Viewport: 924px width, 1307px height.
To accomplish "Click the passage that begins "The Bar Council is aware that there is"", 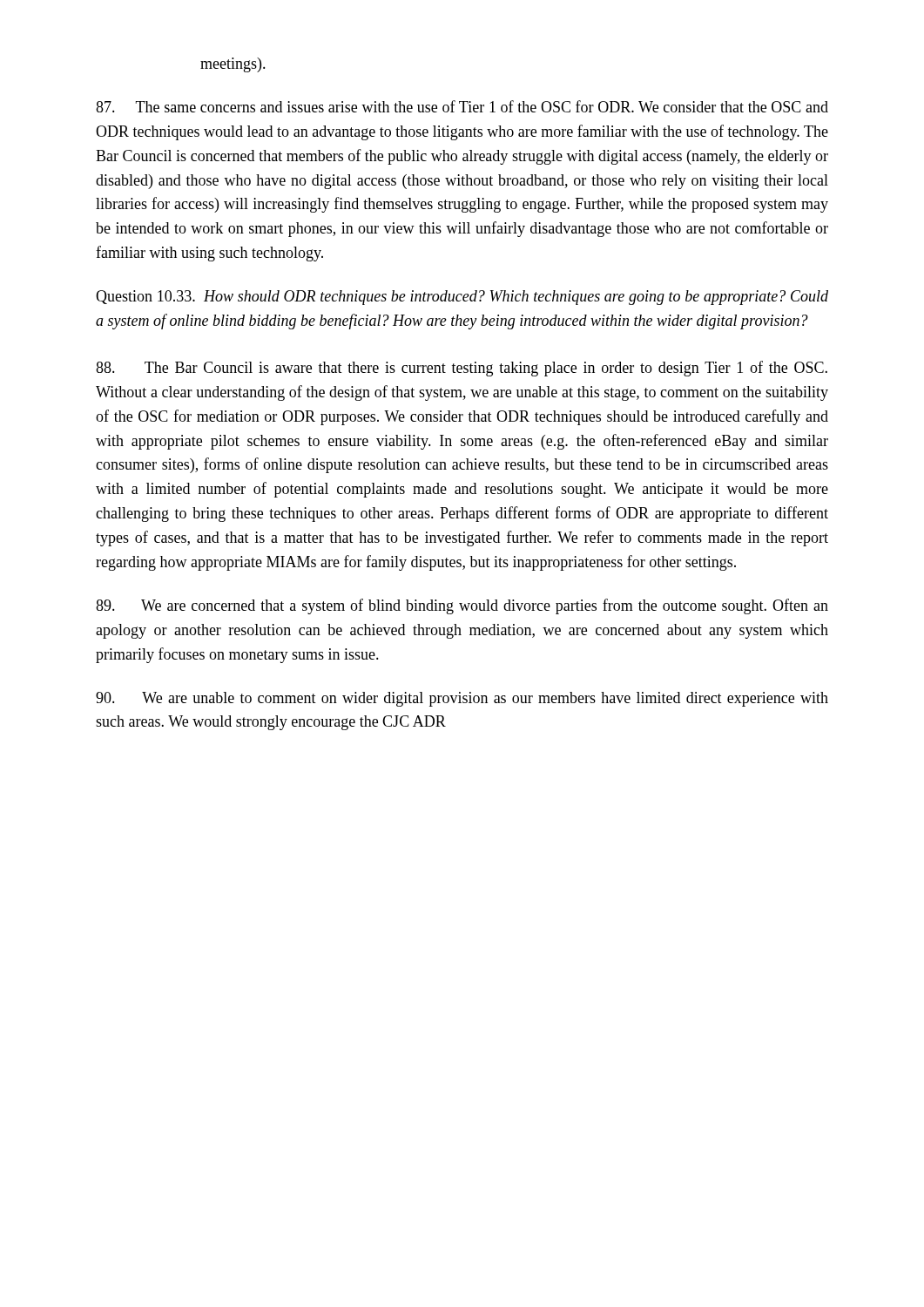I will [462, 465].
